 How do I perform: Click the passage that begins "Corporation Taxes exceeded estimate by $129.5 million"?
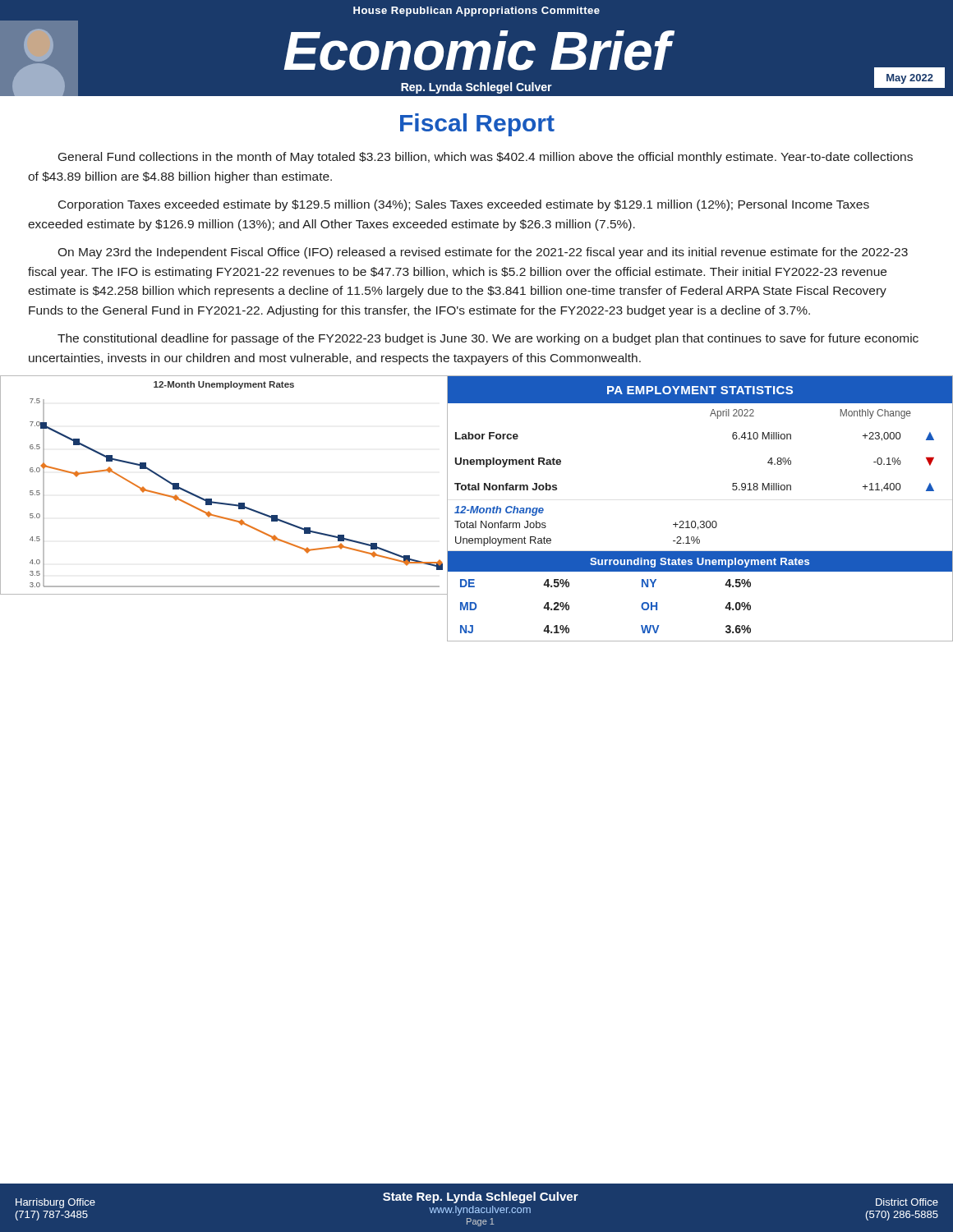pos(449,214)
